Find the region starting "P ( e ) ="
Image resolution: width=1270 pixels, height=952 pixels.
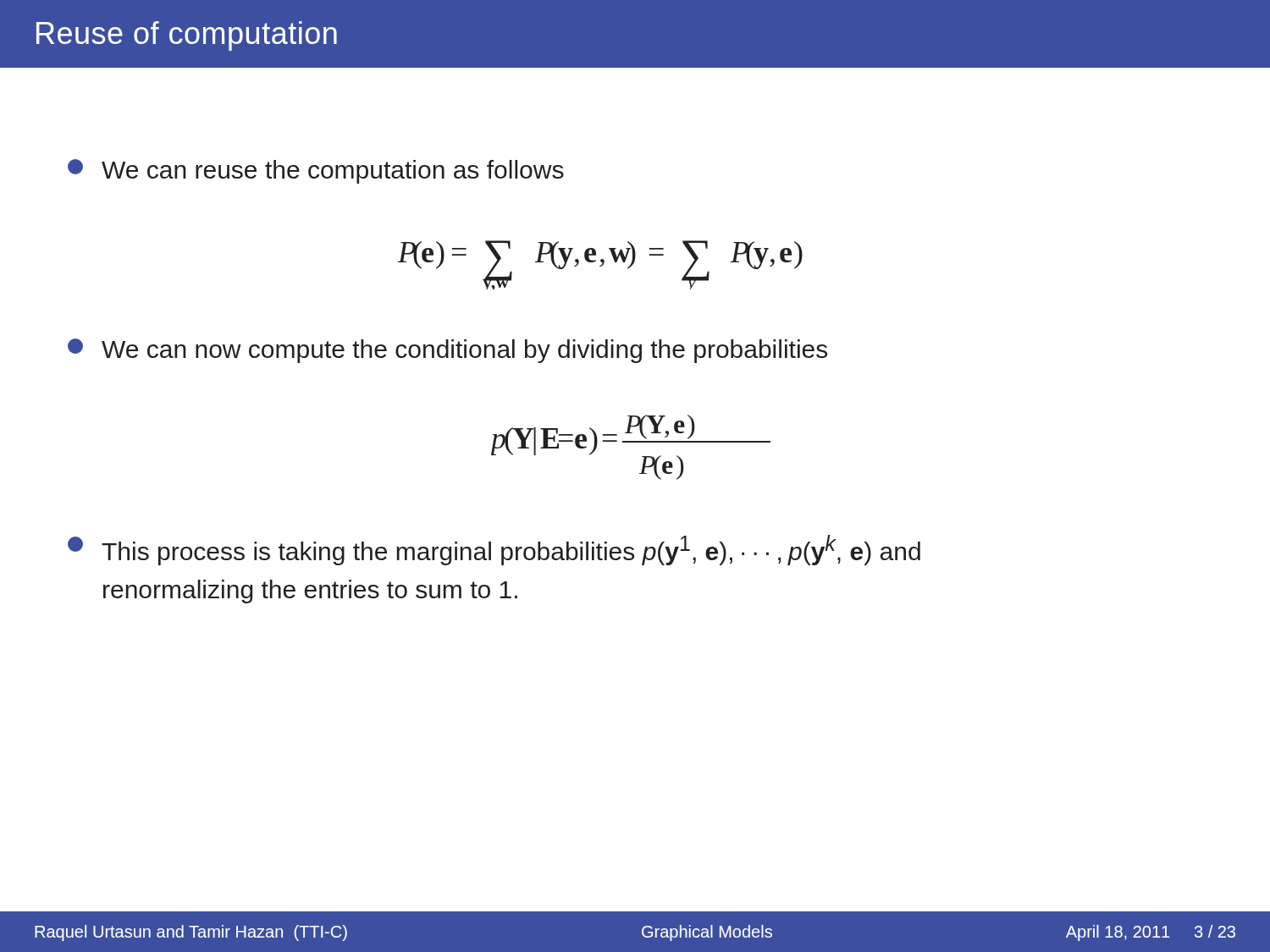[x=635, y=251]
